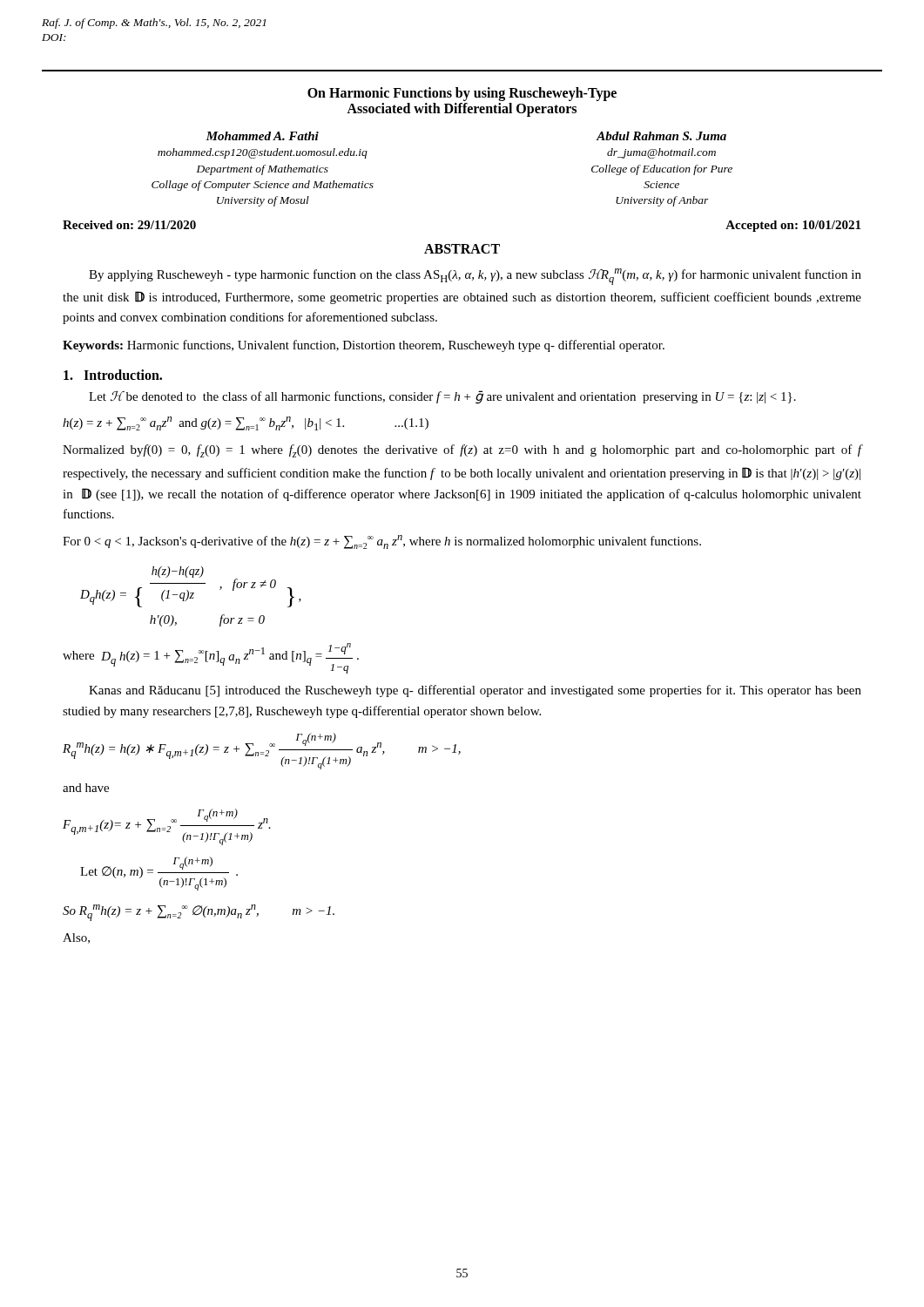Locate the text block containing "where Dq h(z) = 1 + ∑n=2∞[n]q an"
Viewport: 924px width, 1307px height.
point(211,658)
